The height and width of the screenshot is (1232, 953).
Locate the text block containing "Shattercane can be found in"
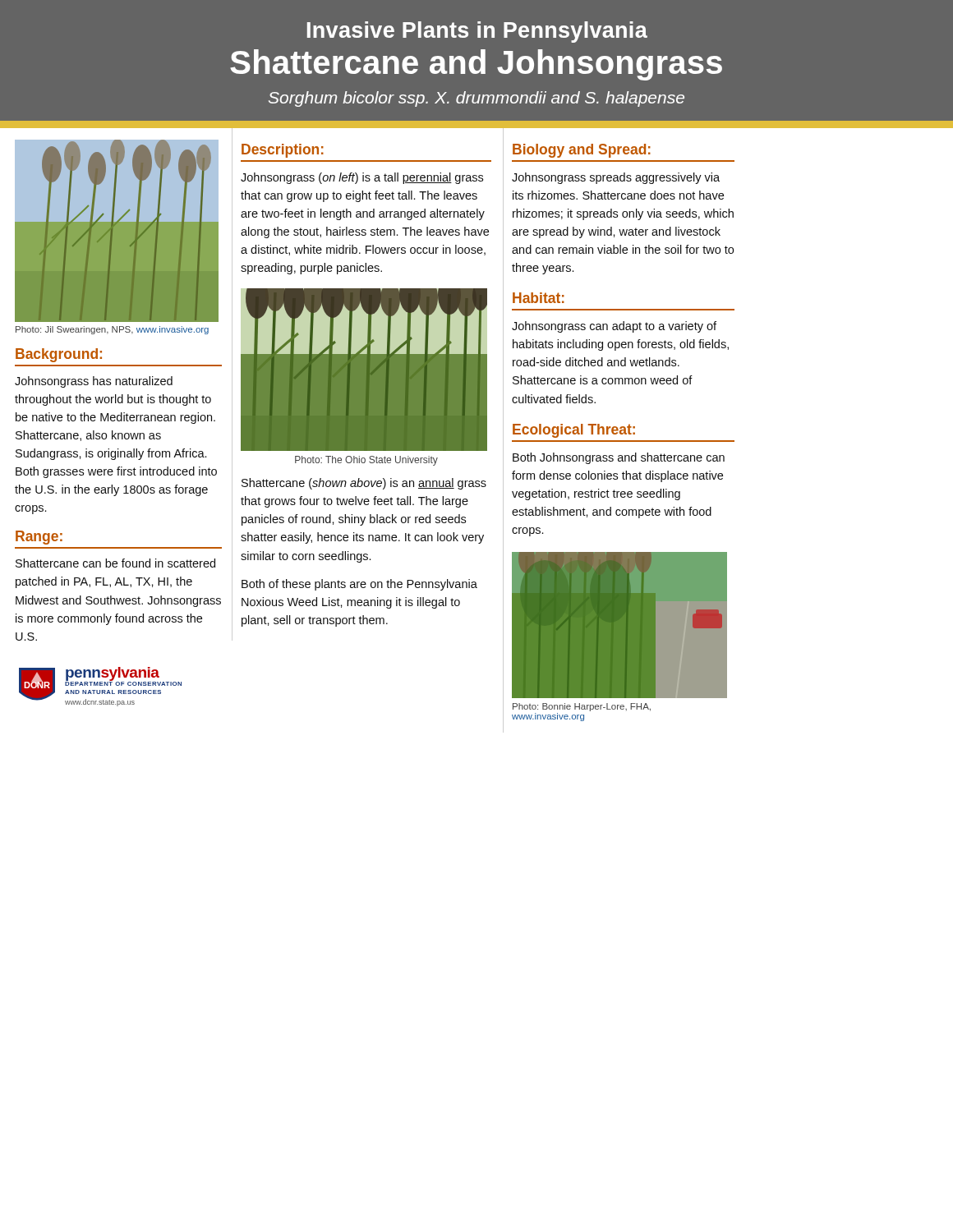tap(118, 600)
